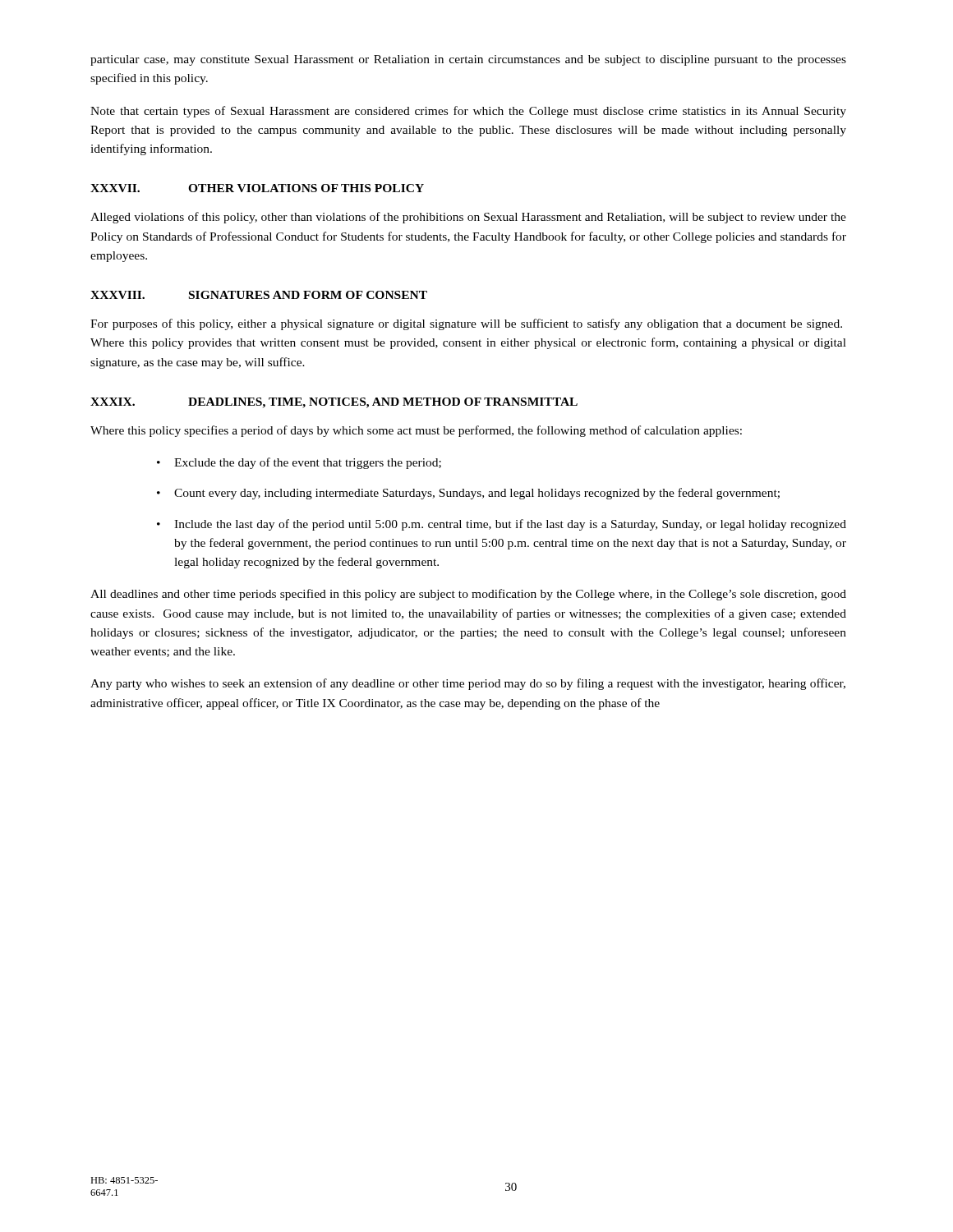This screenshot has width=953, height=1232.
Task: Locate the text block starting "Note that certain types of Sexual"
Action: pyautogui.click(x=468, y=129)
